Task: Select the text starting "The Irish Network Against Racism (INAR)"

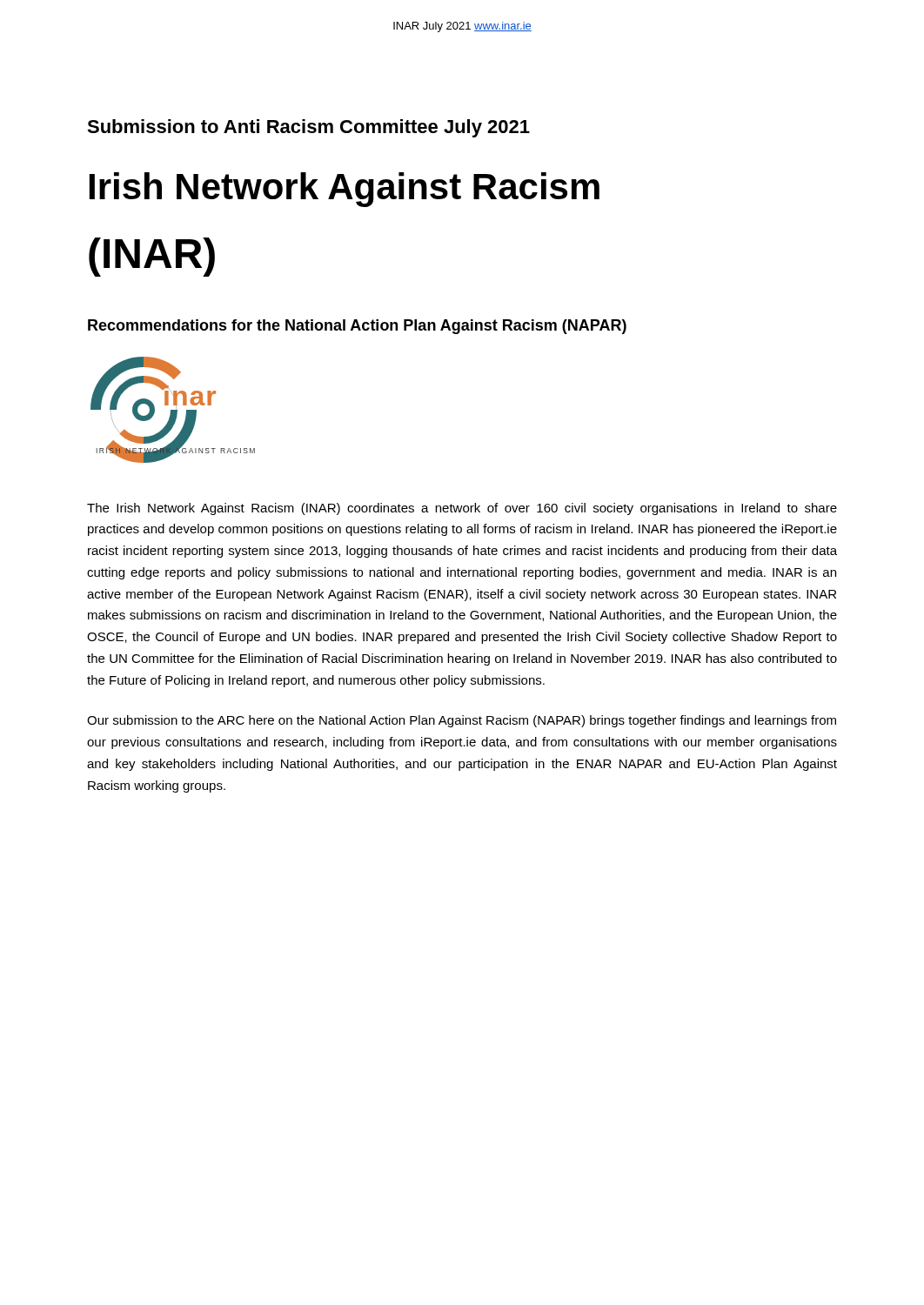Action: [x=462, y=594]
